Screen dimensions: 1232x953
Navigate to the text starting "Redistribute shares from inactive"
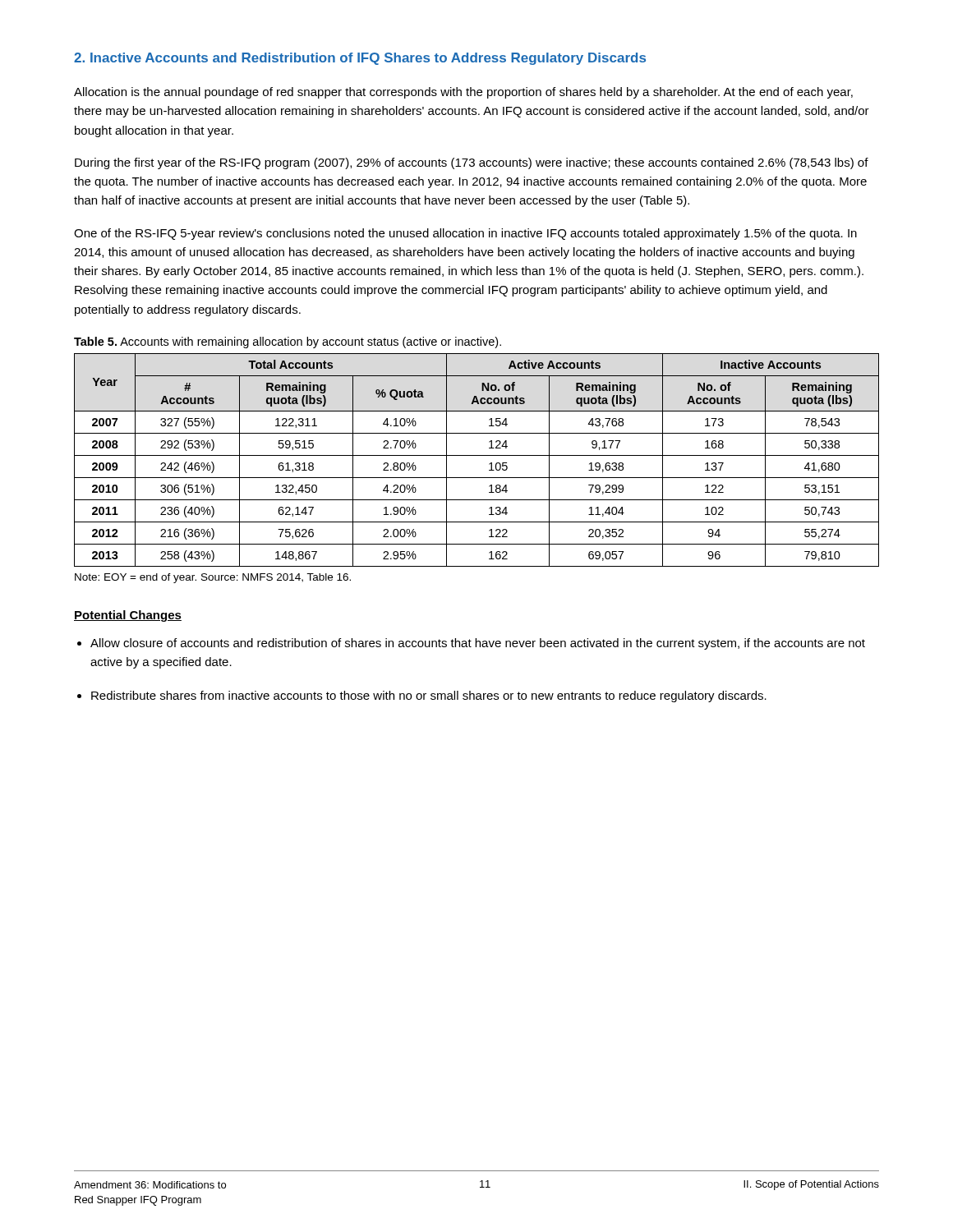pos(429,696)
